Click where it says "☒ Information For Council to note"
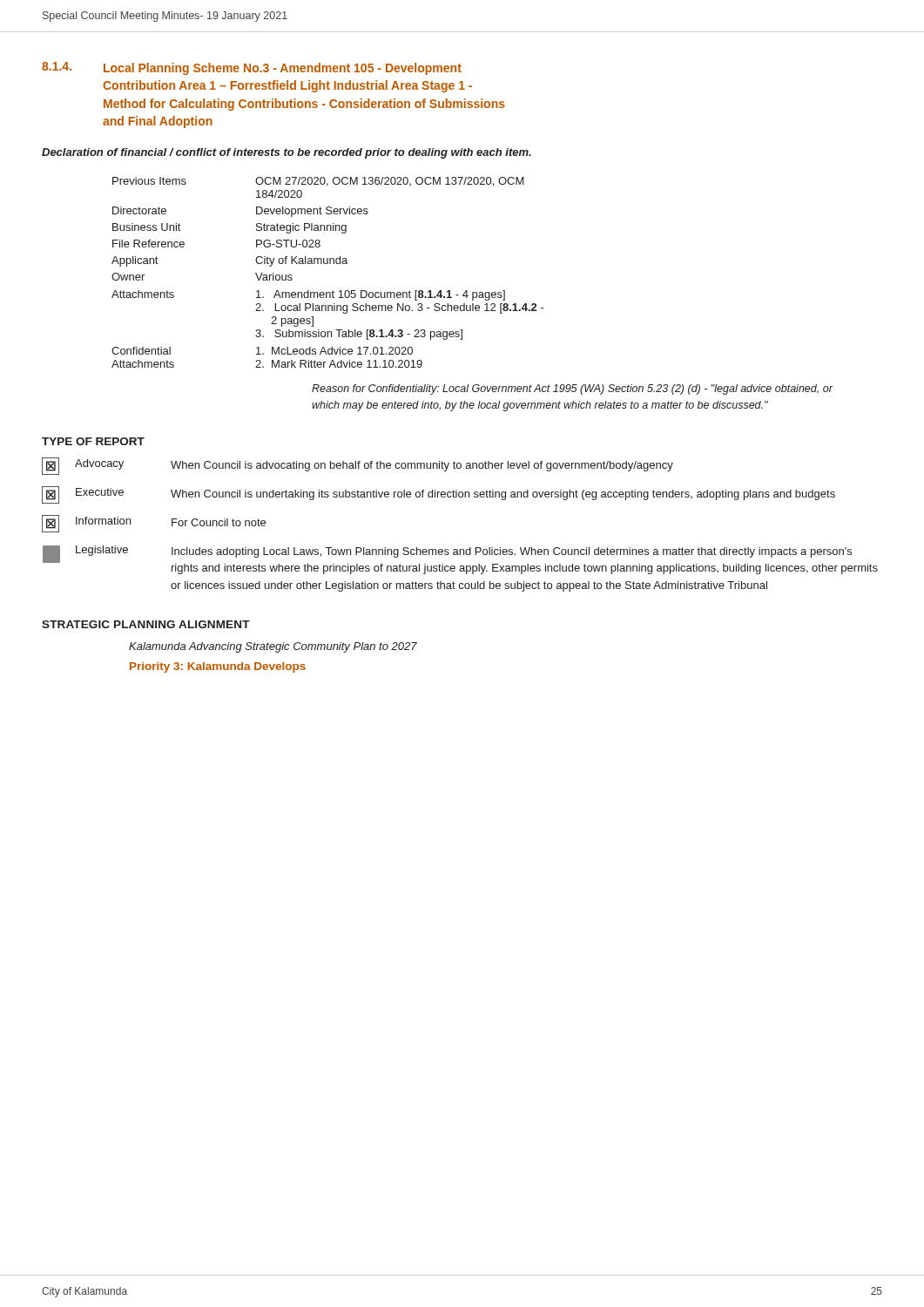Image resolution: width=924 pixels, height=1307 pixels. coord(88,523)
